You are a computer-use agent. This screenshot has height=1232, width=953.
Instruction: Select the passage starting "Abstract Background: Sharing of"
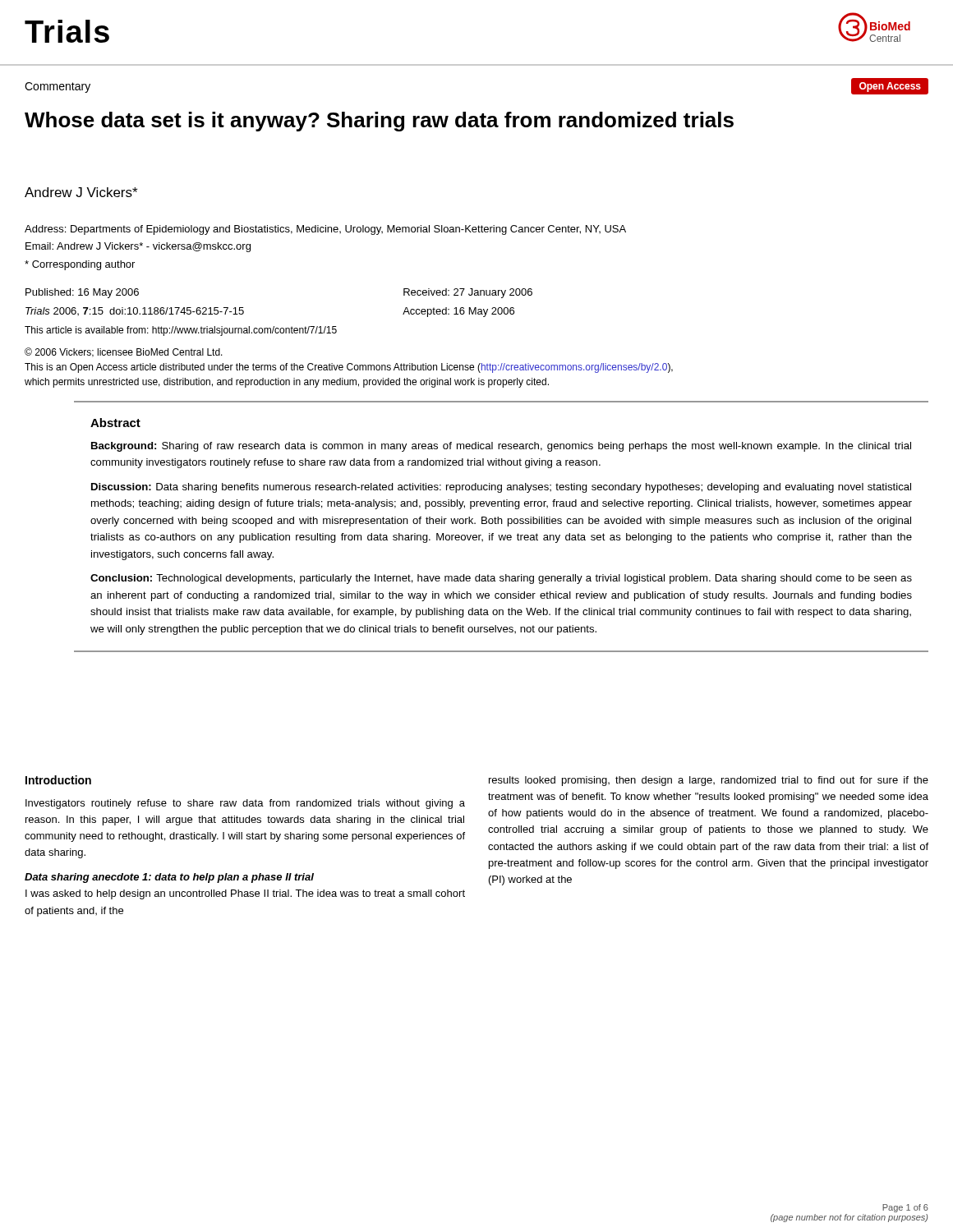(x=501, y=526)
